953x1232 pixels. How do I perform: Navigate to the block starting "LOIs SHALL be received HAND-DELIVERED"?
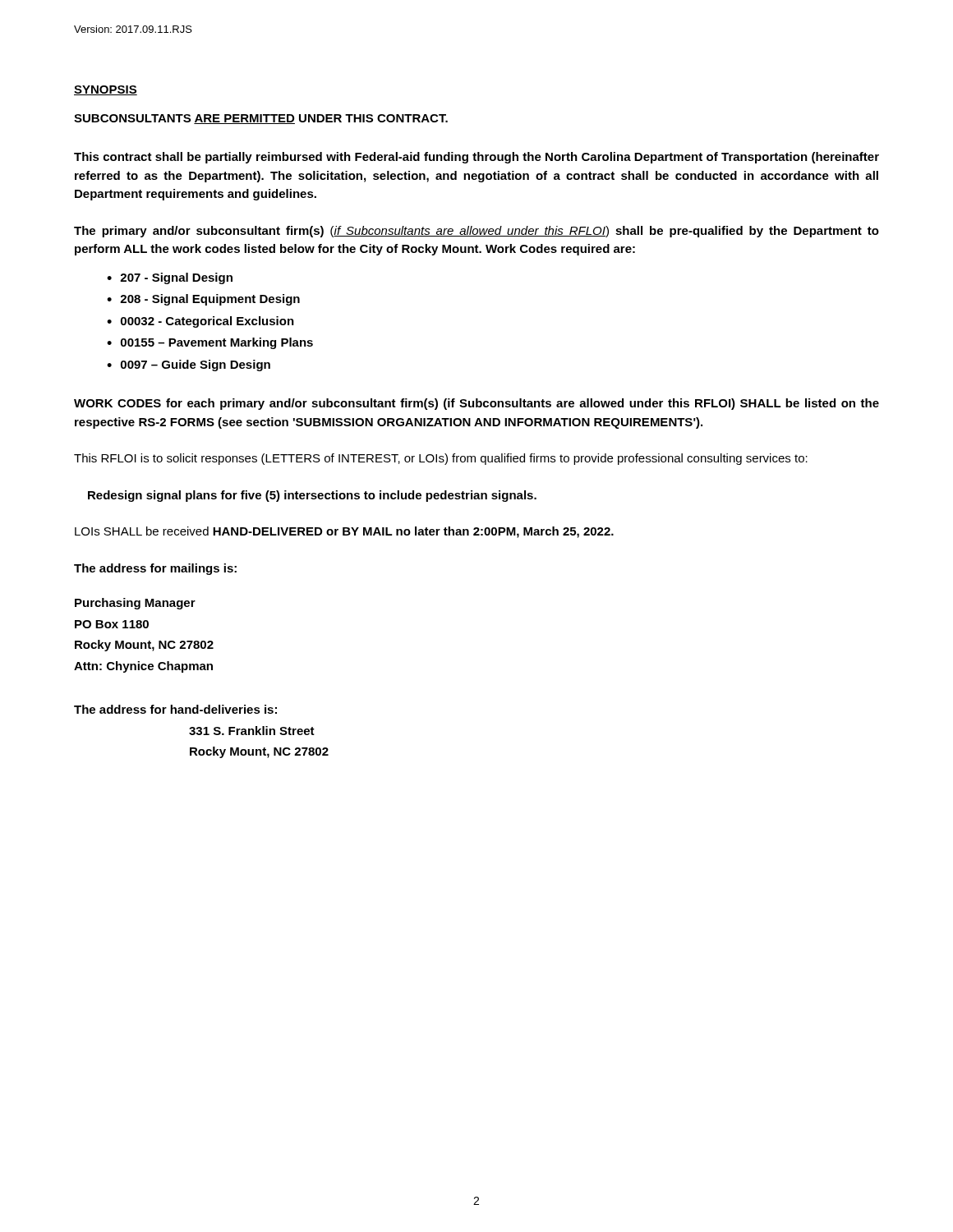click(x=344, y=531)
